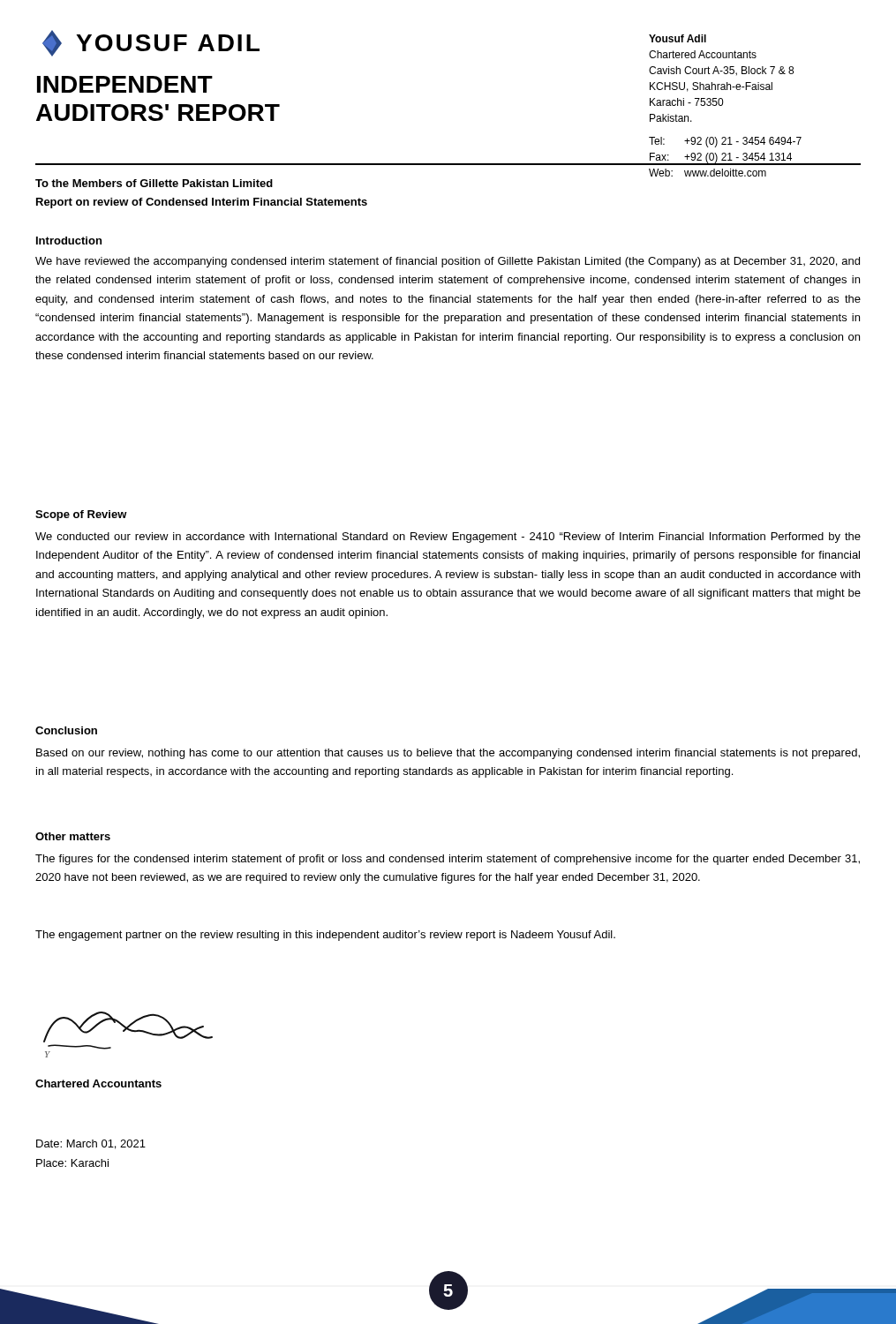Find the logo
Viewport: 896px width, 1324px height.
click(157, 43)
